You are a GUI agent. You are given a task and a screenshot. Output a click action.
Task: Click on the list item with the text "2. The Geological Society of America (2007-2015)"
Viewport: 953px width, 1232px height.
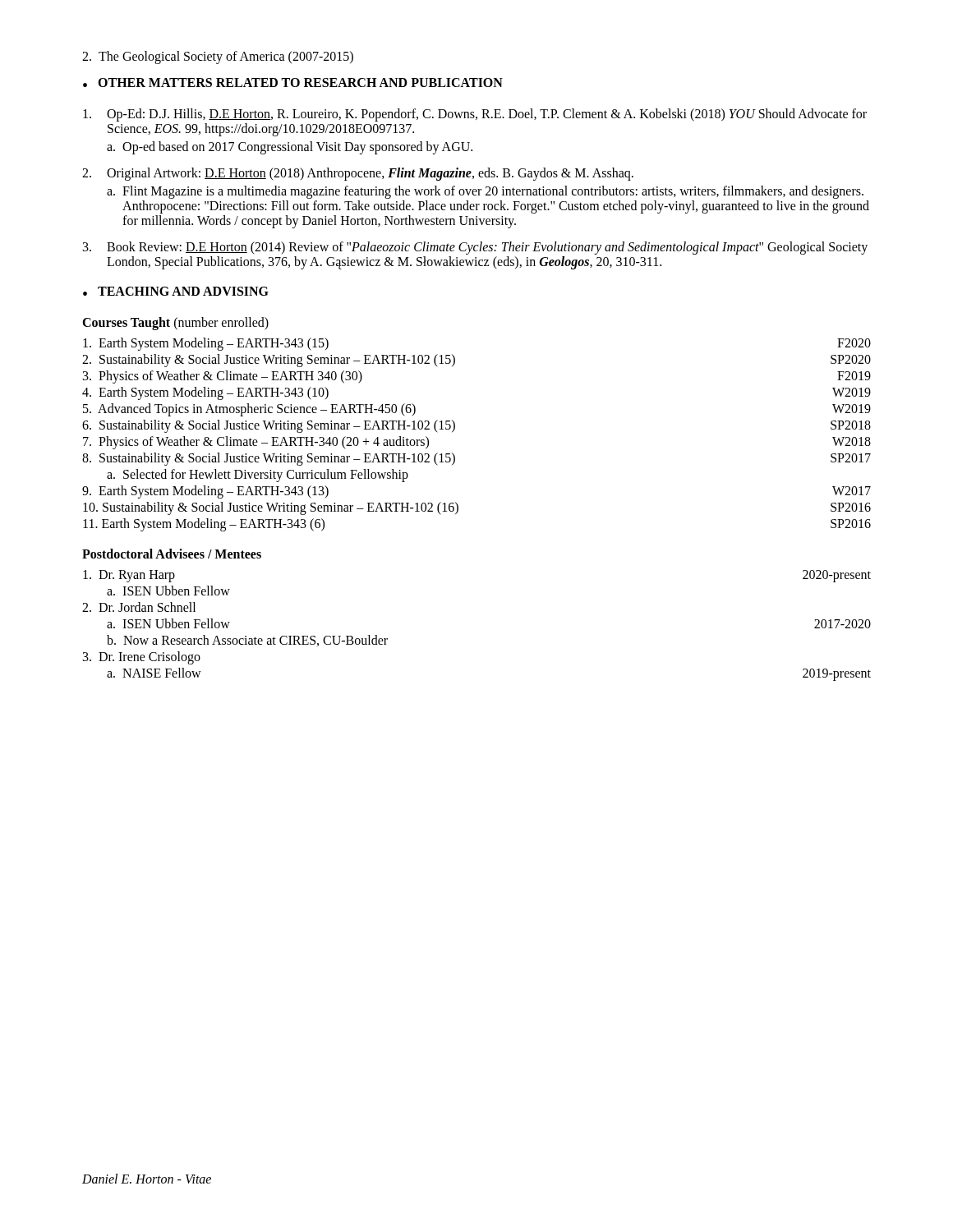click(x=218, y=57)
